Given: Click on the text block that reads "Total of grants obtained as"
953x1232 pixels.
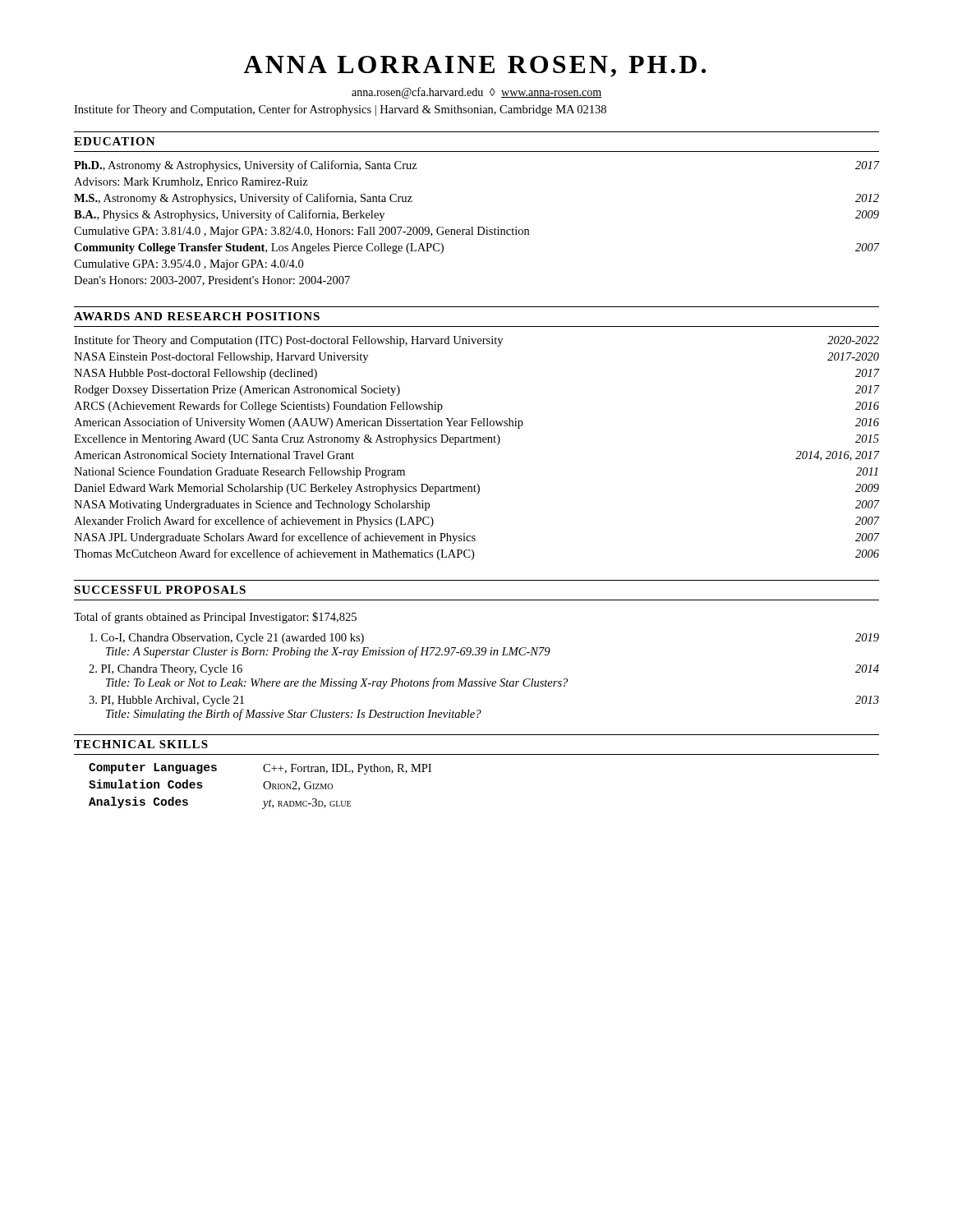Looking at the screenshot, I should [215, 617].
